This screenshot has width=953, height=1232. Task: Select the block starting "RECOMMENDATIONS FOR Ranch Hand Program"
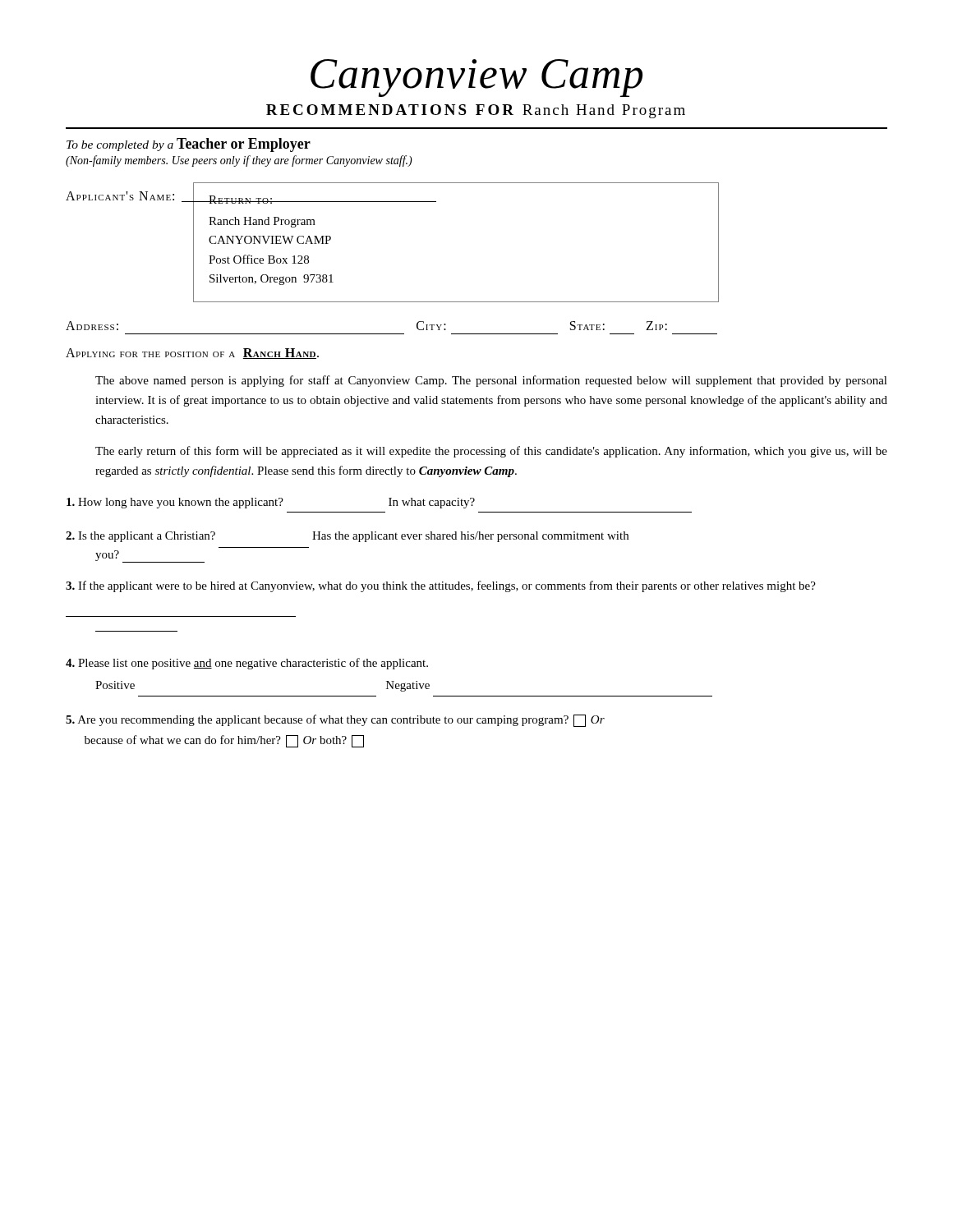(x=476, y=110)
